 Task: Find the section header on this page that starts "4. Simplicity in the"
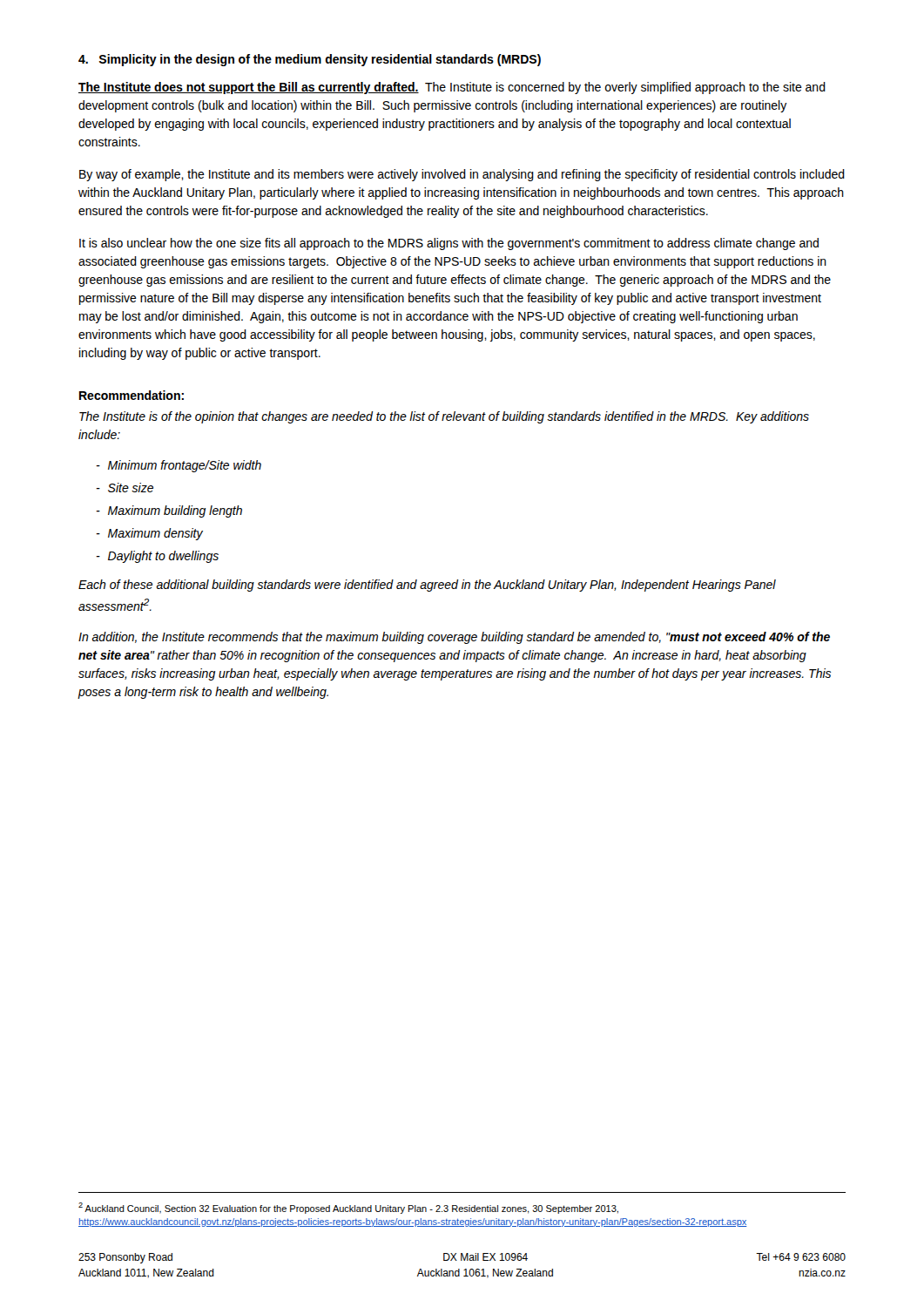[310, 59]
